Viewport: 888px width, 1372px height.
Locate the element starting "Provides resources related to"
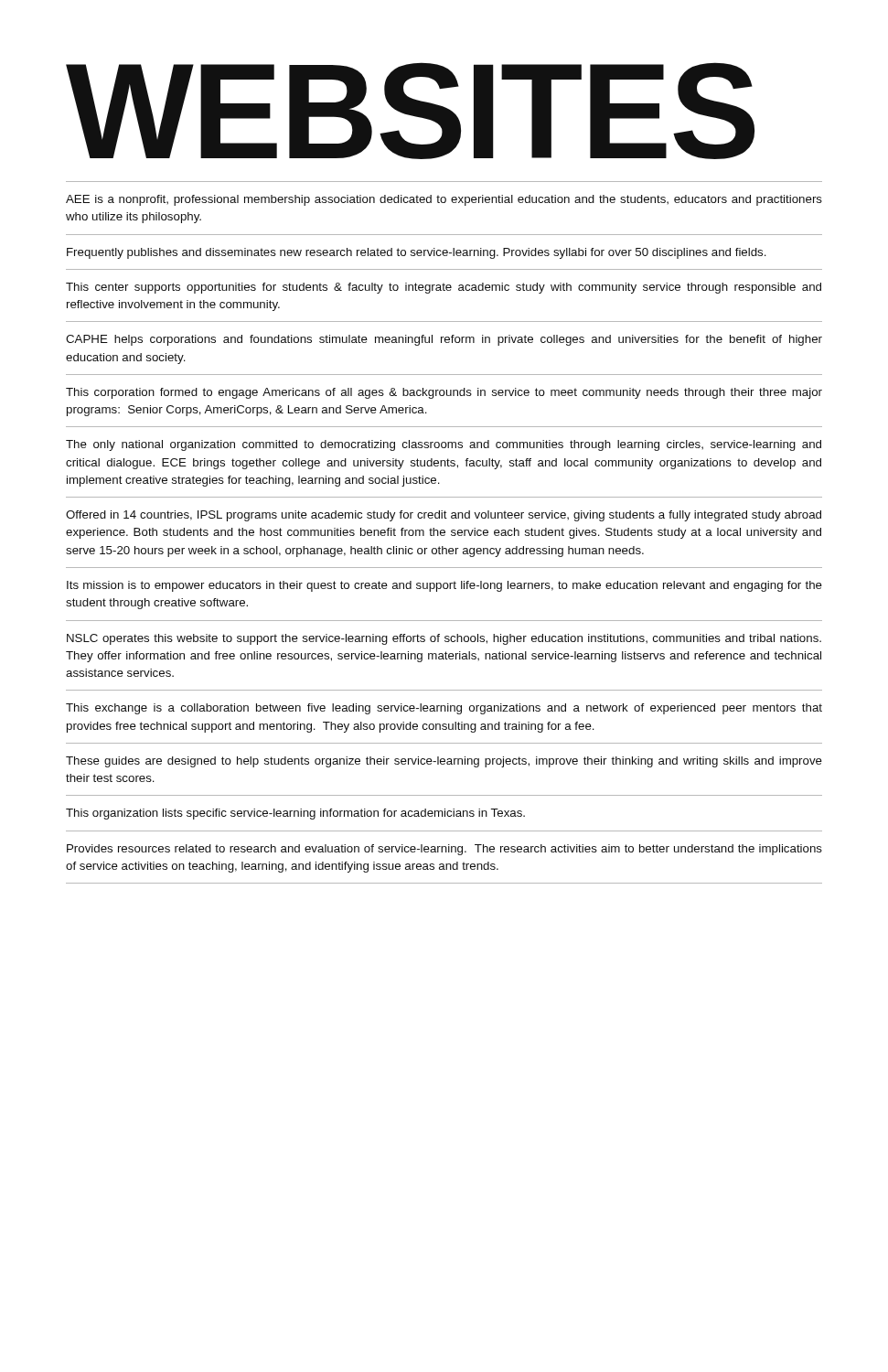pos(444,857)
